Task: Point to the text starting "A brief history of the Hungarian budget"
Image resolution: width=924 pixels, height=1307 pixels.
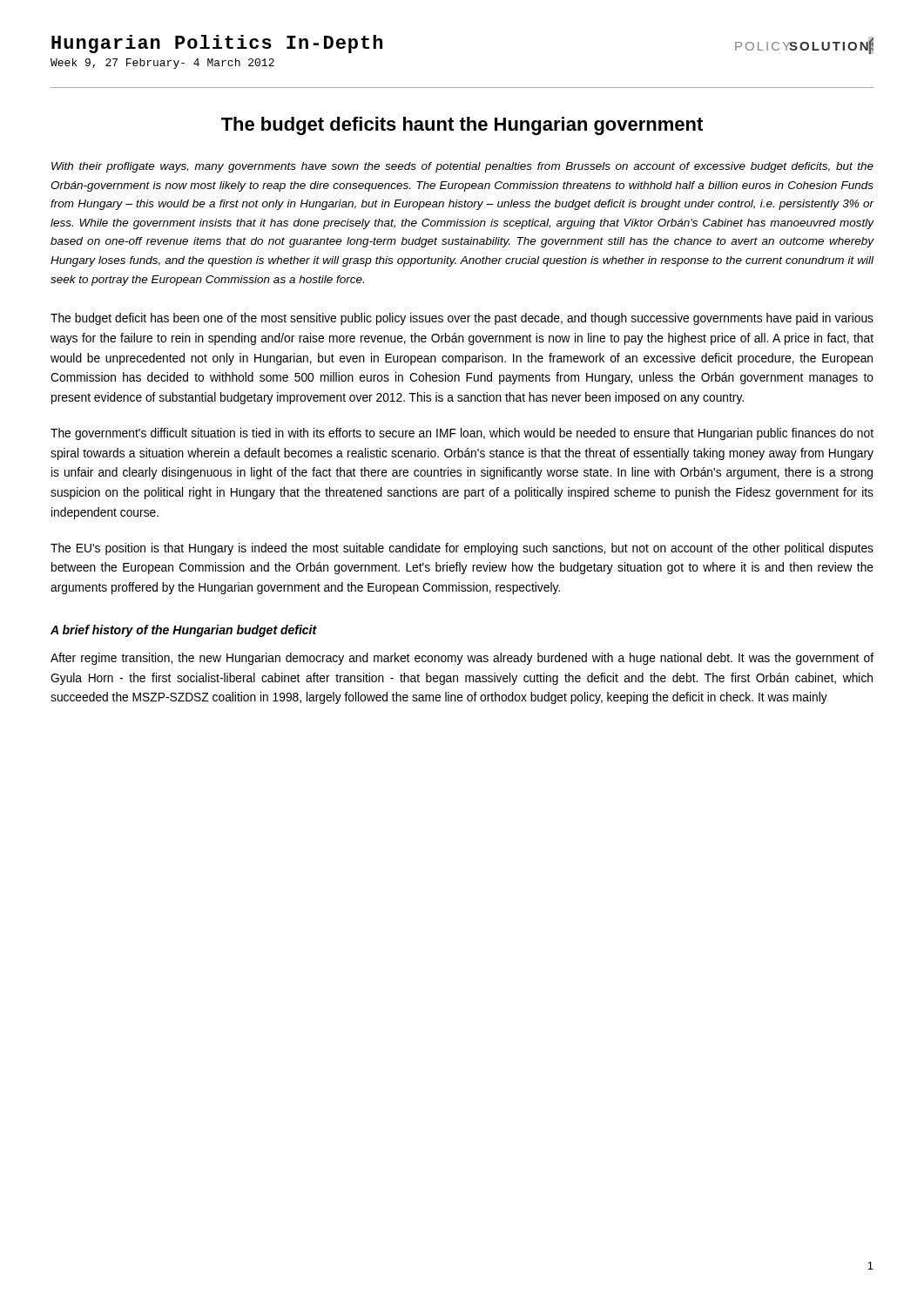Action: click(x=184, y=631)
